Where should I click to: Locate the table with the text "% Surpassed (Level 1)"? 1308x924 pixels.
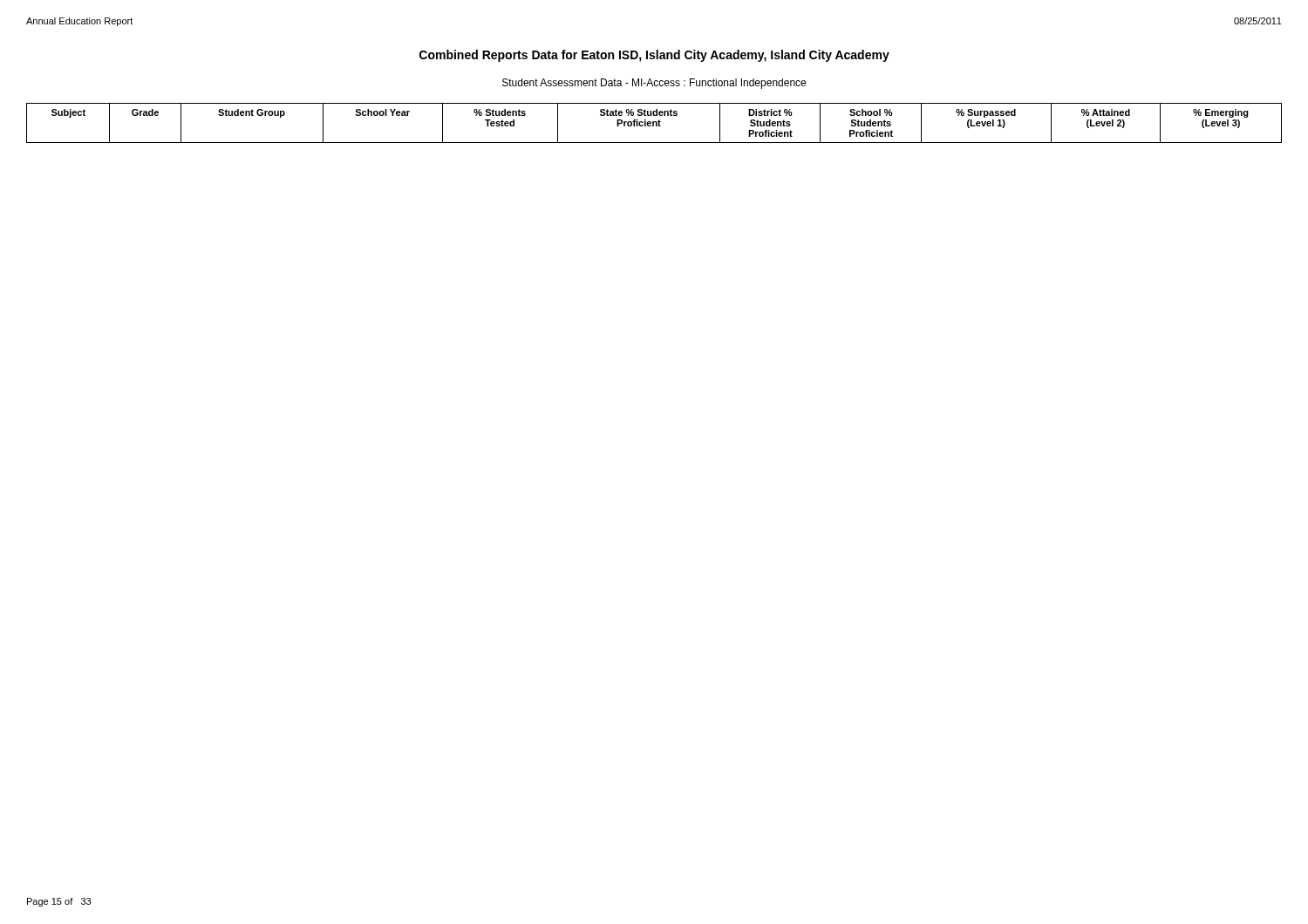[654, 123]
